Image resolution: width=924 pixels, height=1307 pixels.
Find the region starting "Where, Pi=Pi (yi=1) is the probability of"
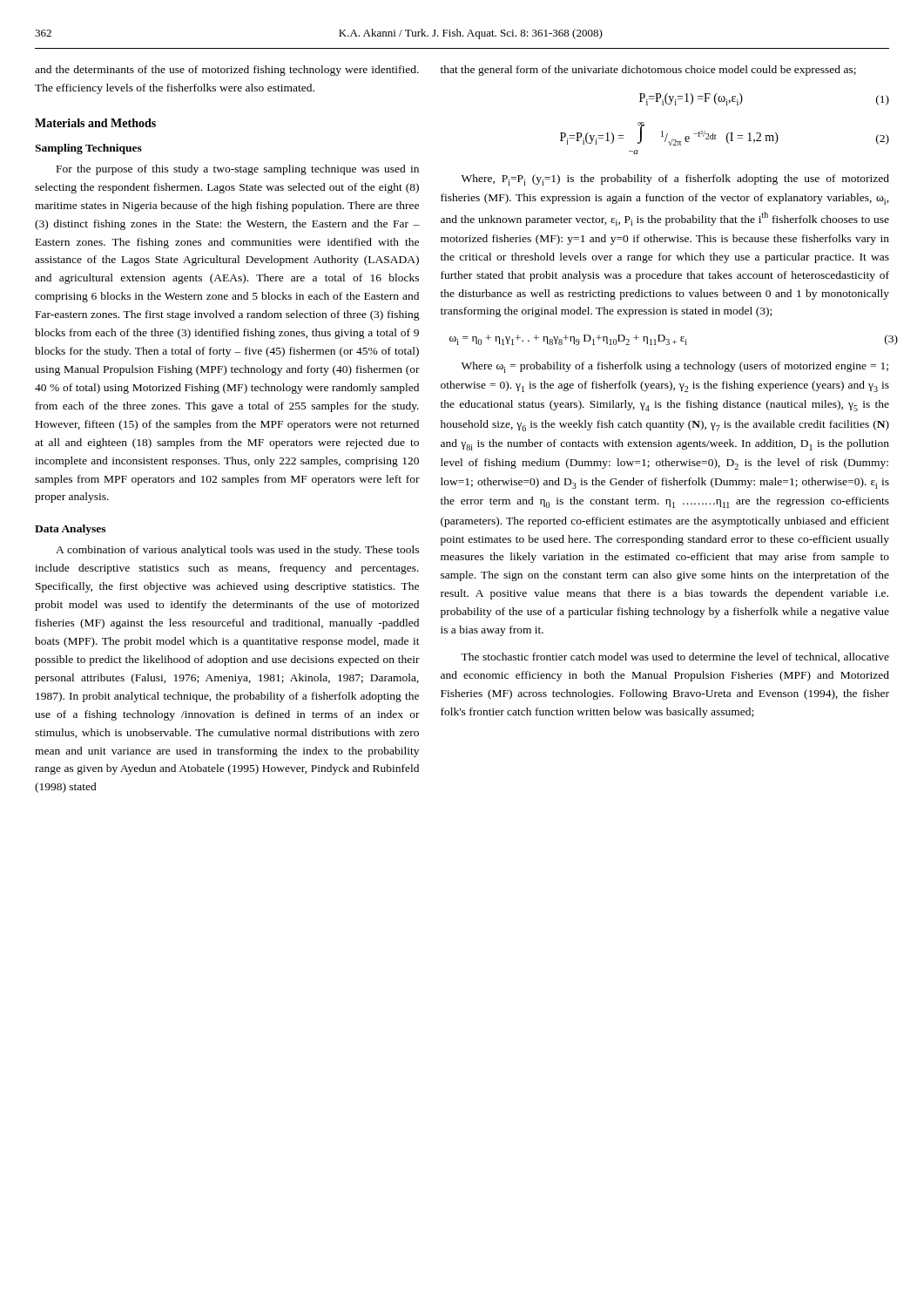click(665, 244)
